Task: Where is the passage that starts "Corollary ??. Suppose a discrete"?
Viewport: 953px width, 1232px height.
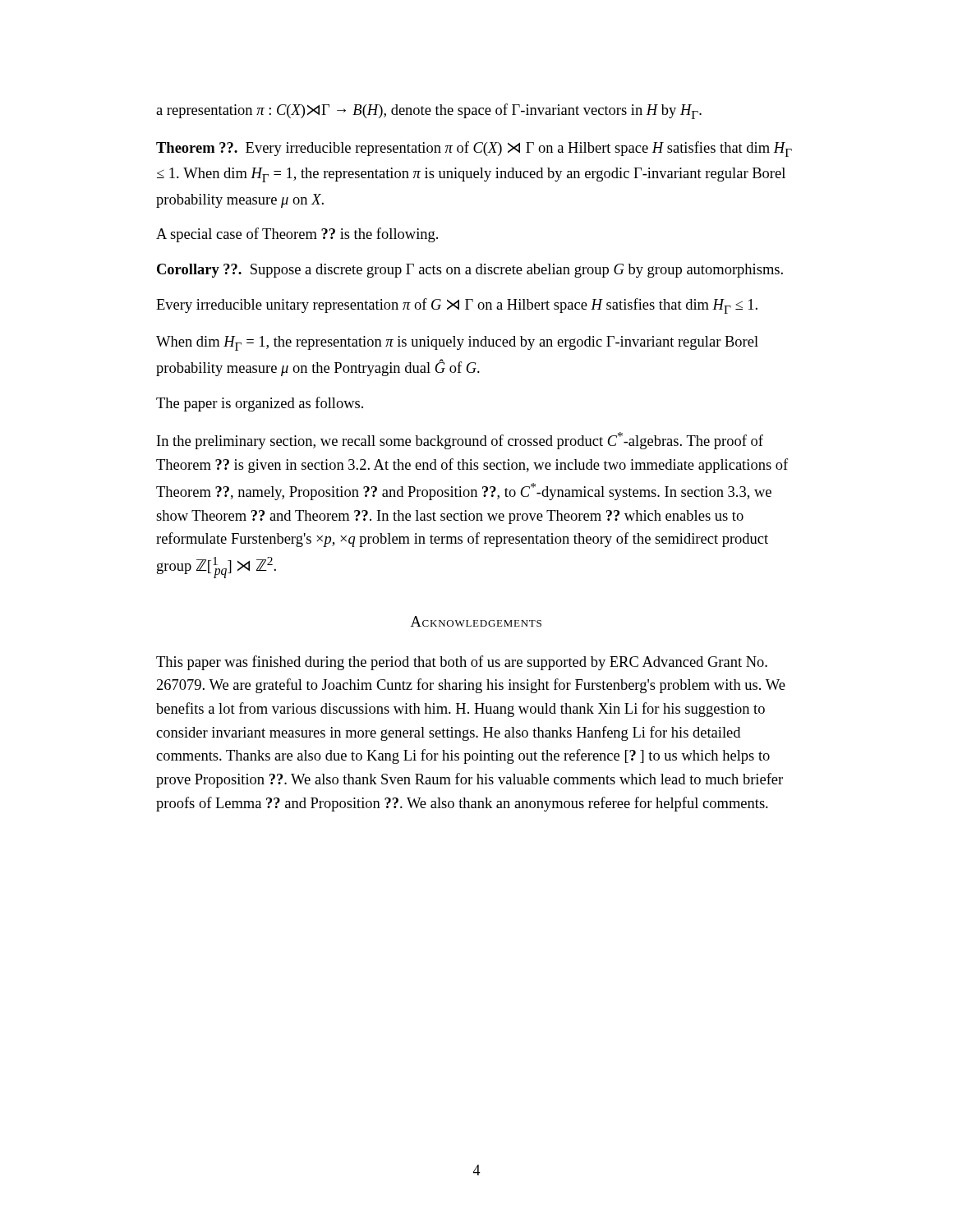Action: pos(470,270)
